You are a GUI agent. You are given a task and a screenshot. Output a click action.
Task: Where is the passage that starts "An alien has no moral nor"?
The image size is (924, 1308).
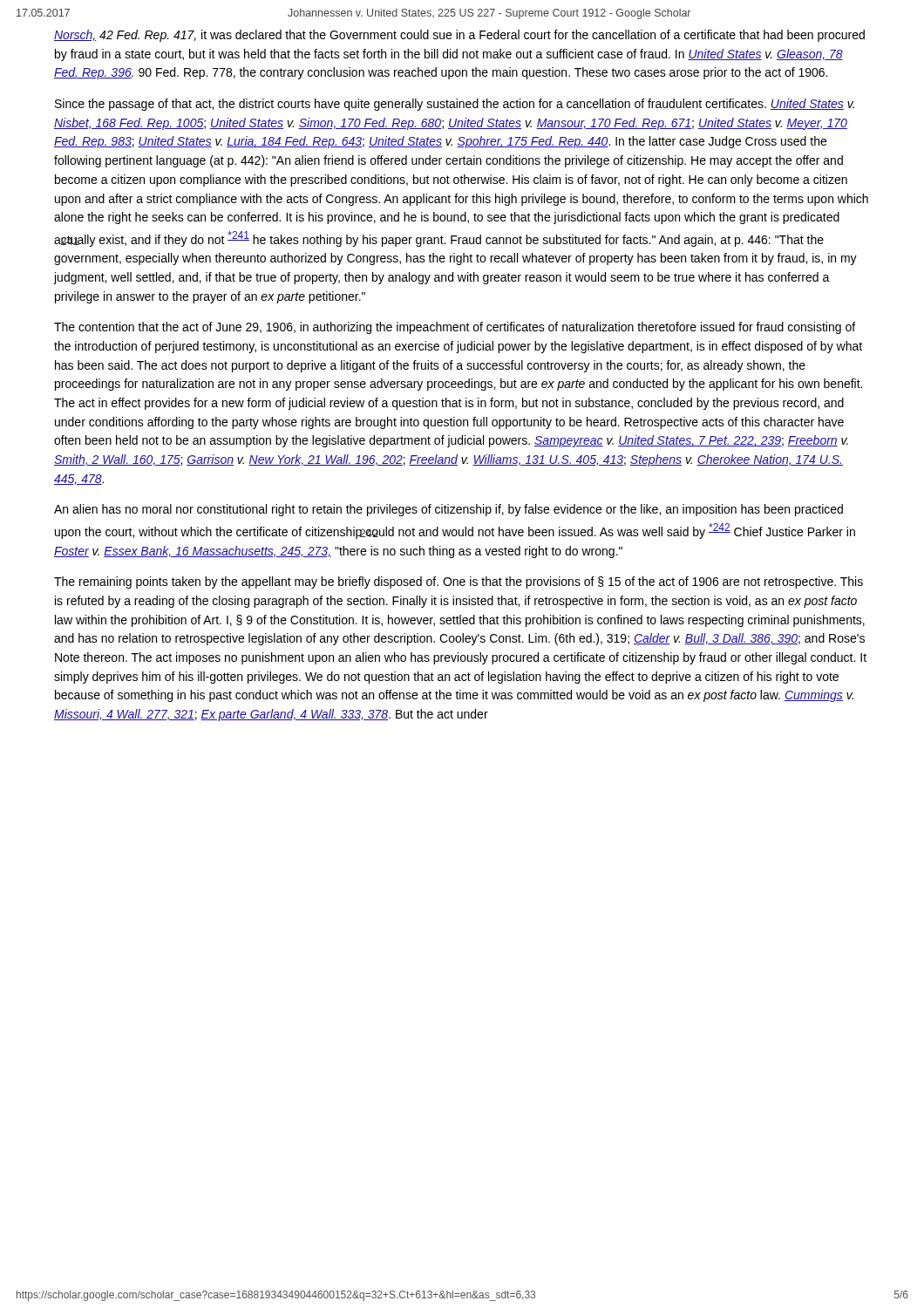[455, 530]
